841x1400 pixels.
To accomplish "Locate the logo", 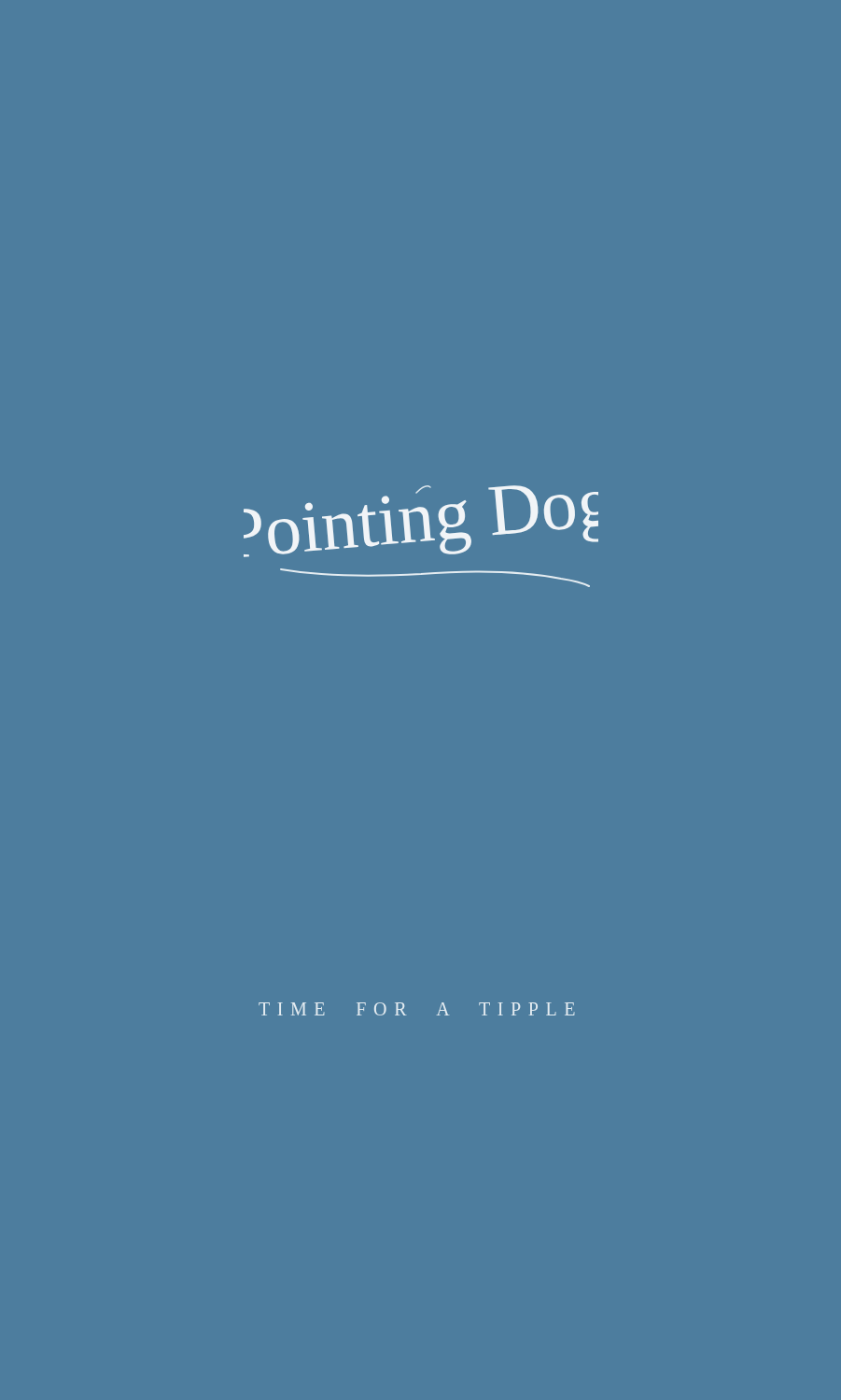I will click(420, 529).
